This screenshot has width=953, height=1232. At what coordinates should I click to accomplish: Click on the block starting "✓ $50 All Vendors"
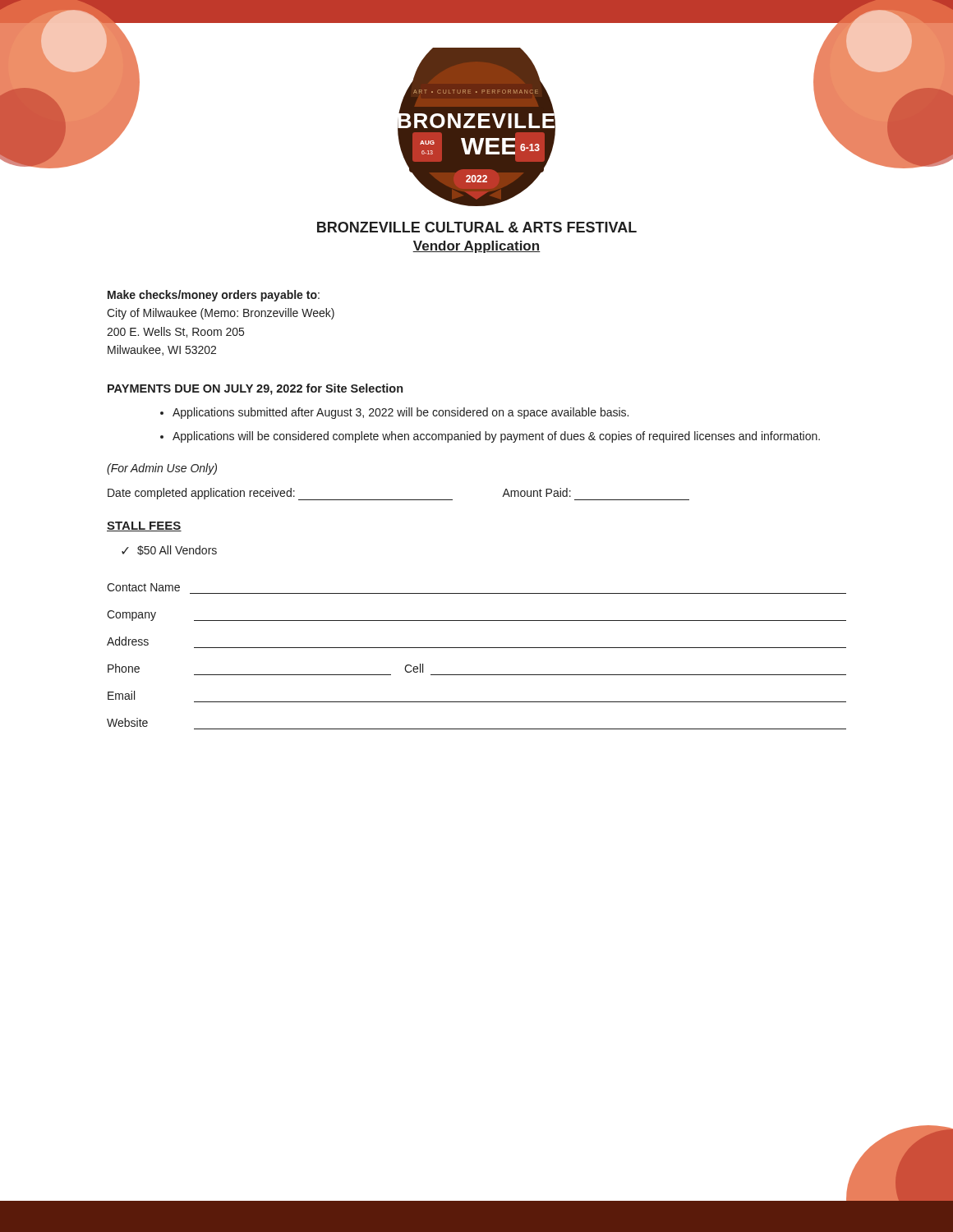(x=169, y=550)
